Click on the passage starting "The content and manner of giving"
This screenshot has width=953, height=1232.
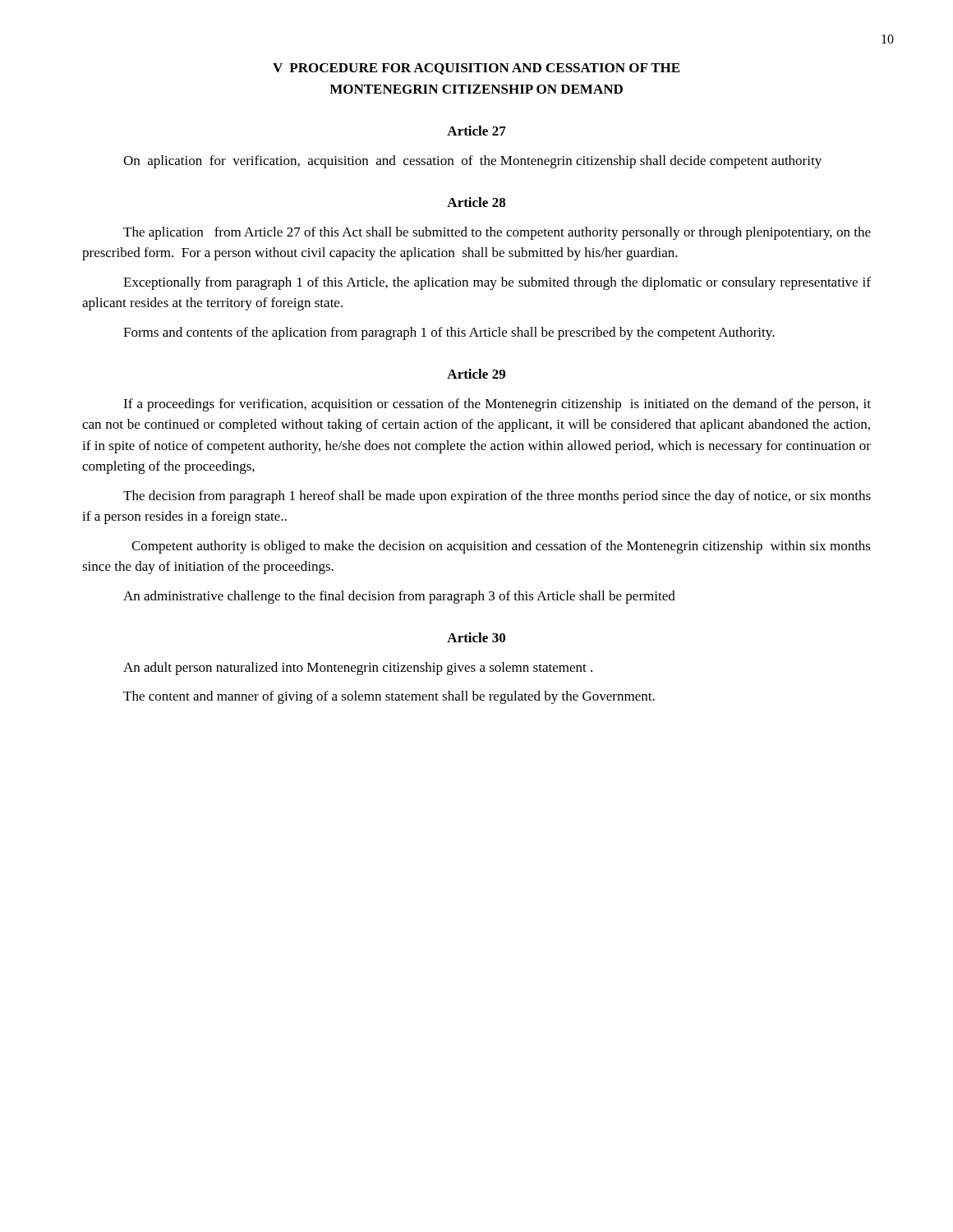[389, 696]
